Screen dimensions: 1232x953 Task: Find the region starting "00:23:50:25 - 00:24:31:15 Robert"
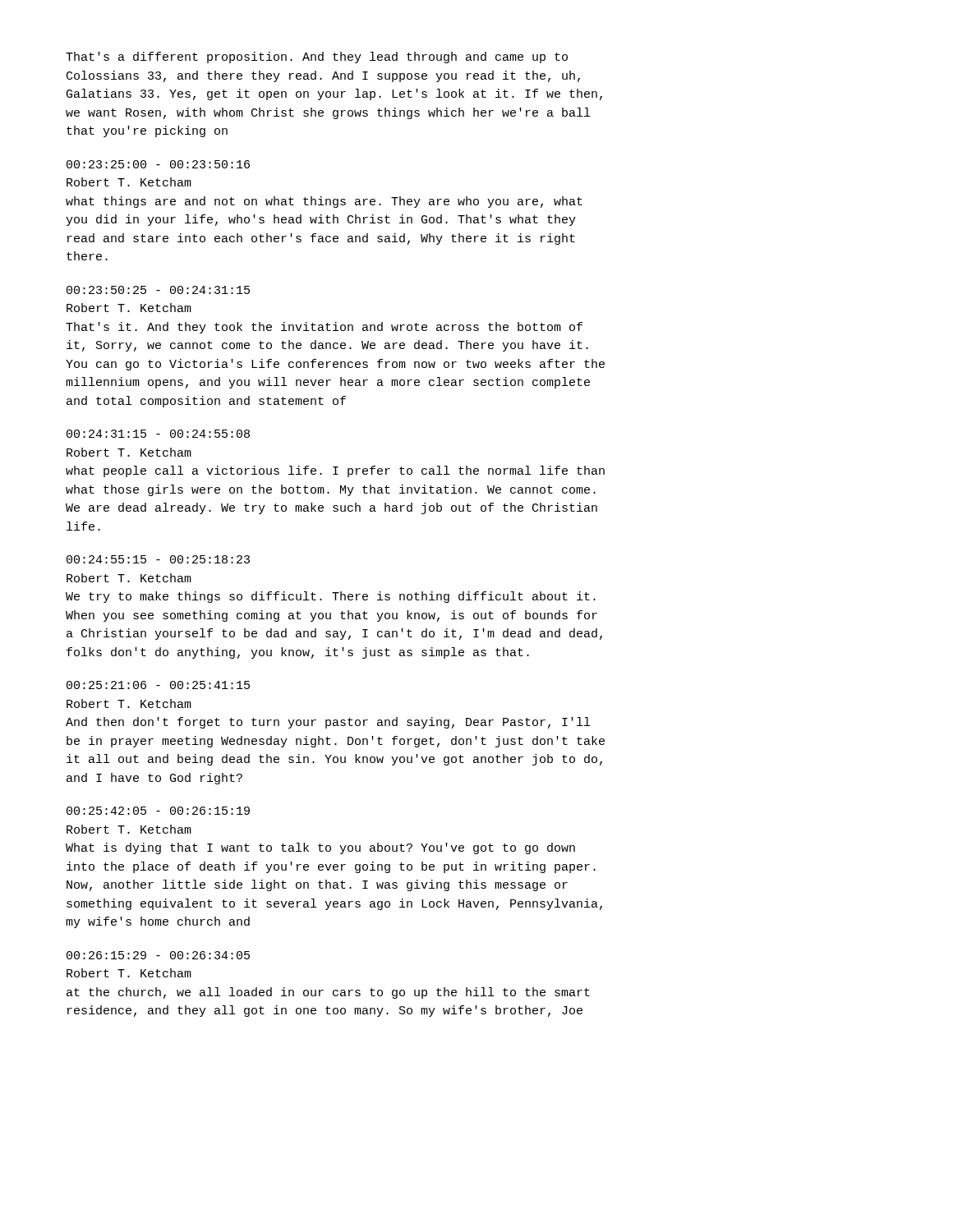336,346
